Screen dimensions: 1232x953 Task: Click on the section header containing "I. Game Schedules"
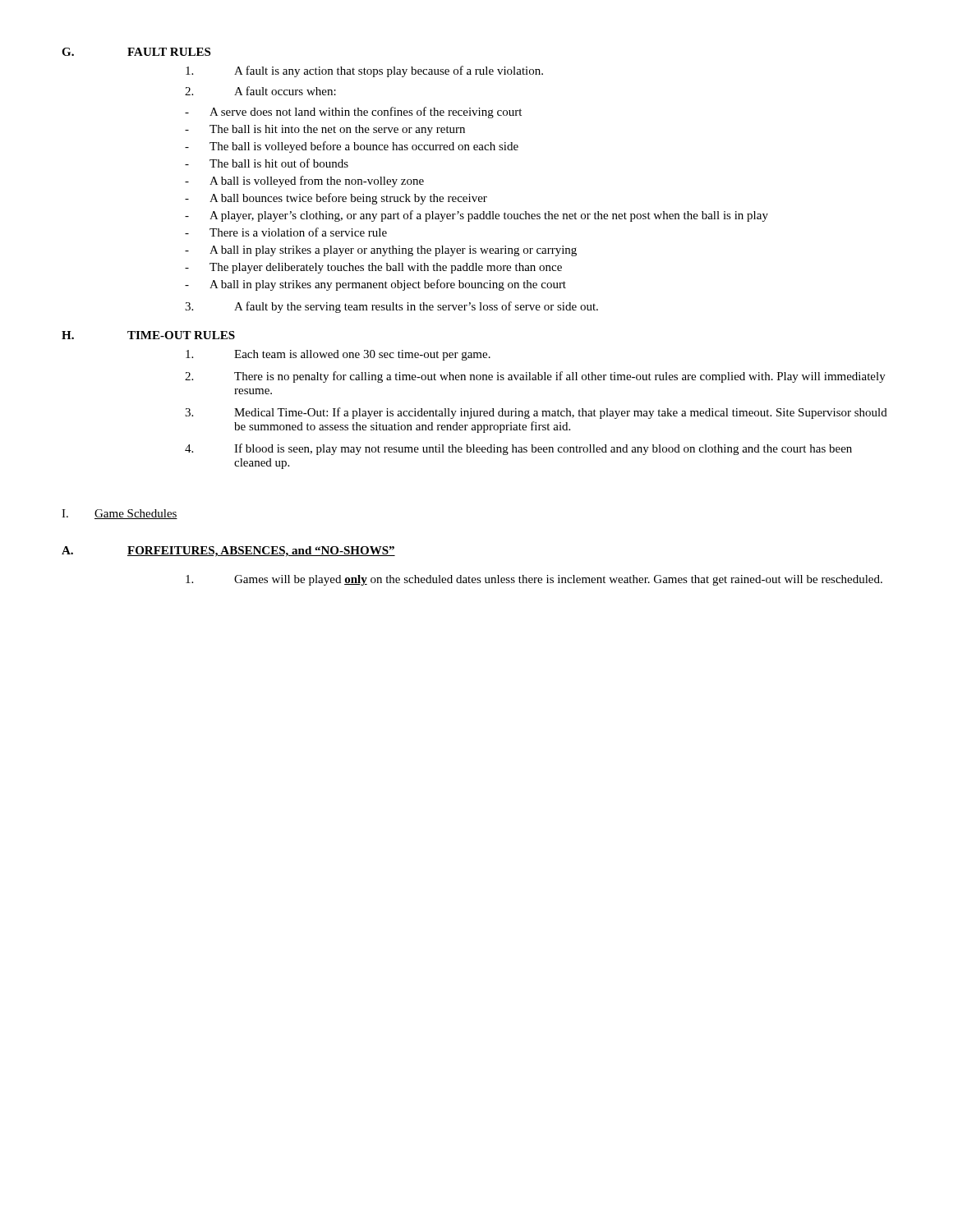pyautogui.click(x=119, y=514)
